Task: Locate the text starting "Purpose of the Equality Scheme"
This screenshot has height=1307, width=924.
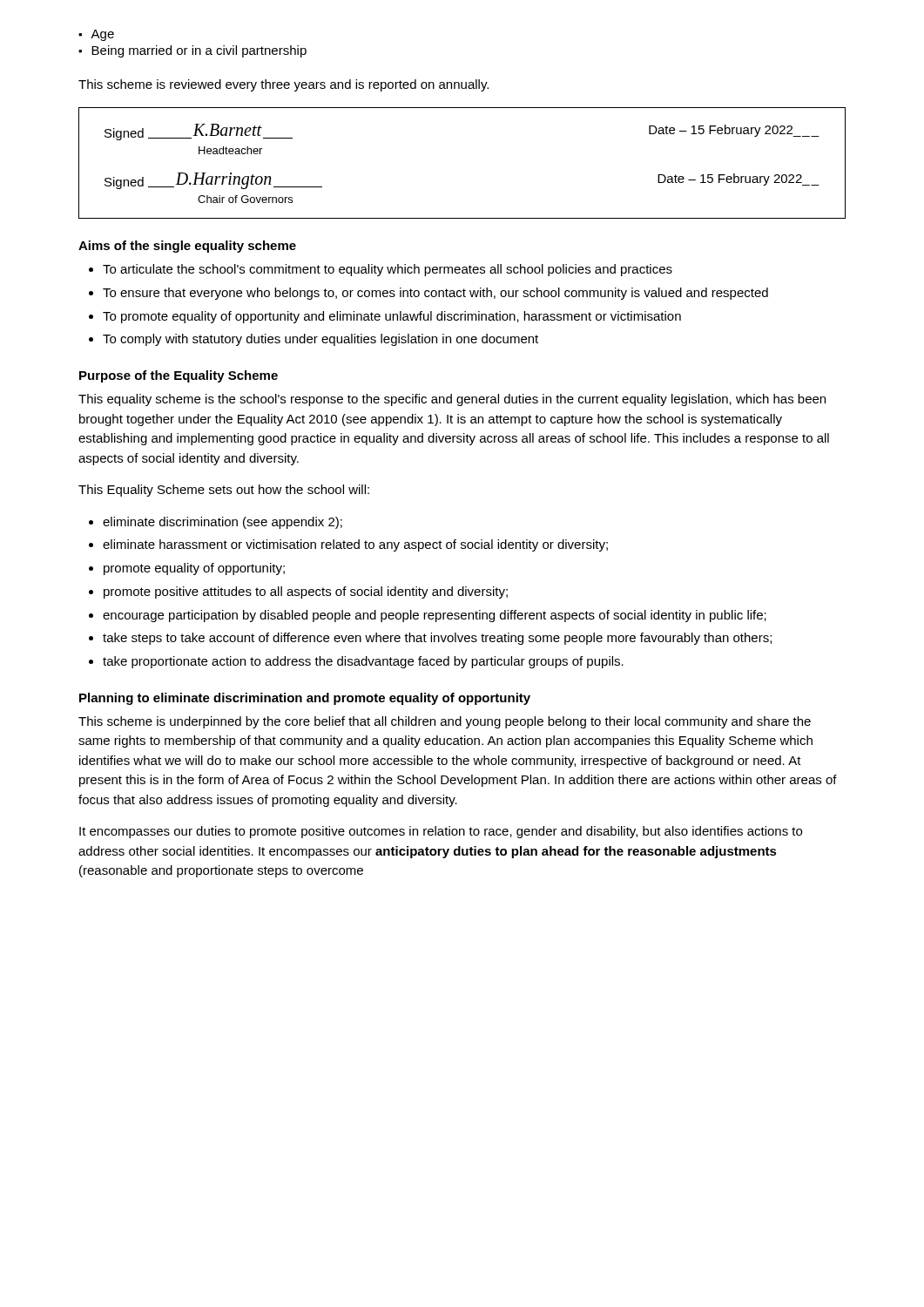Action: point(178,375)
